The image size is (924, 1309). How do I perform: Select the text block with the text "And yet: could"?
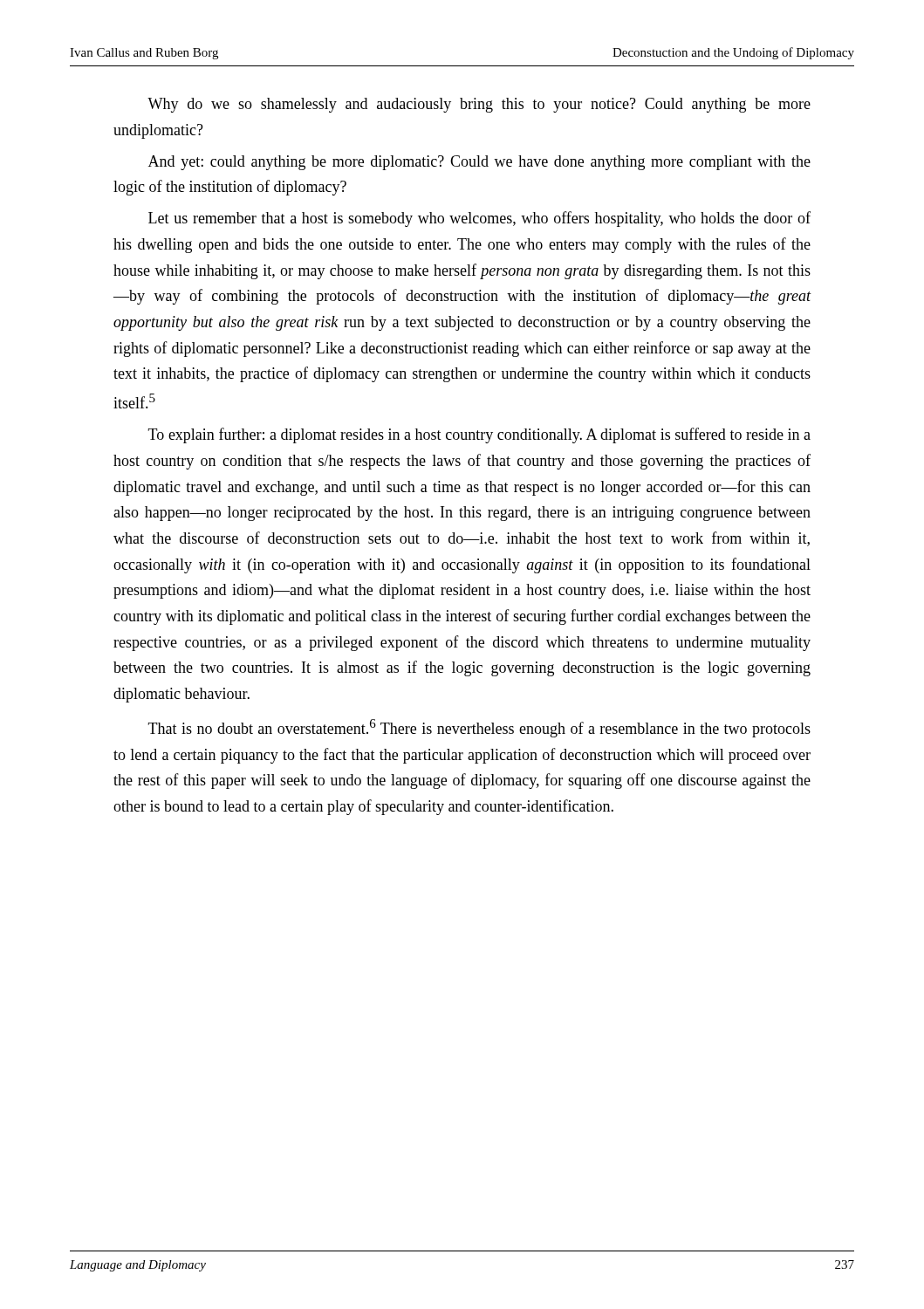(x=462, y=174)
